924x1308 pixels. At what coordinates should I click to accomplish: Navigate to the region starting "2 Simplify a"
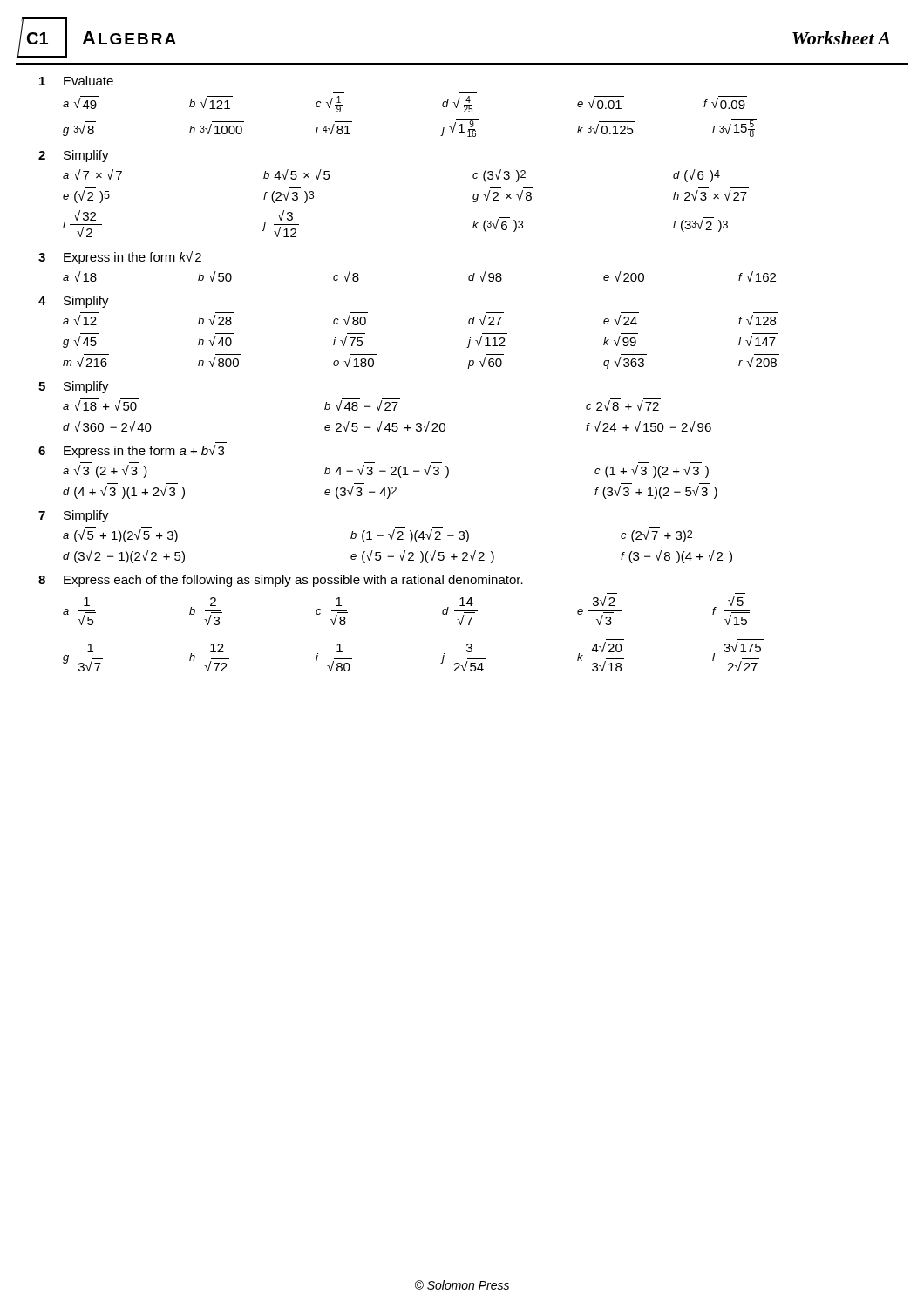467,194
